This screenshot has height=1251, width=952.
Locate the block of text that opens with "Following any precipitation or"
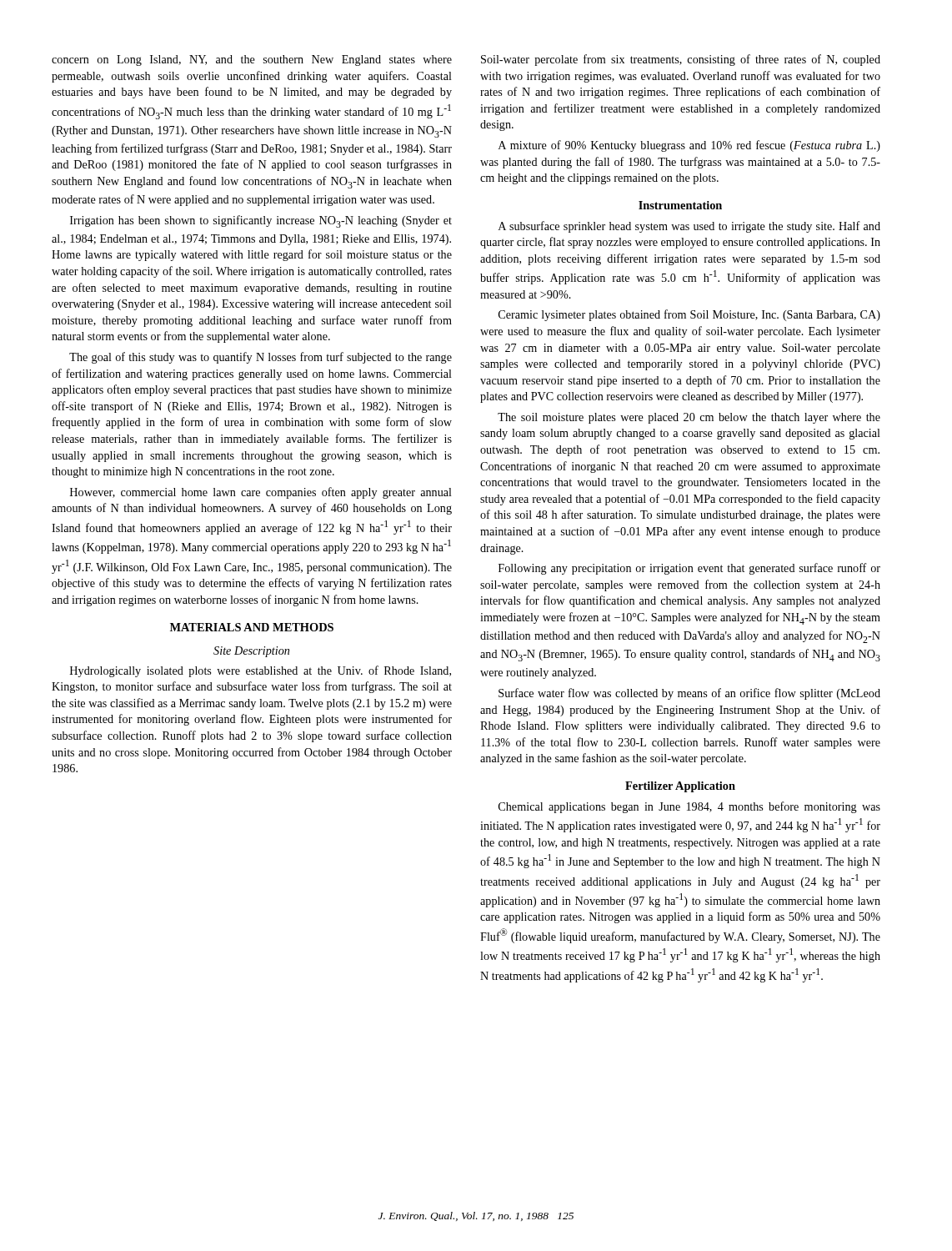tap(680, 621)
